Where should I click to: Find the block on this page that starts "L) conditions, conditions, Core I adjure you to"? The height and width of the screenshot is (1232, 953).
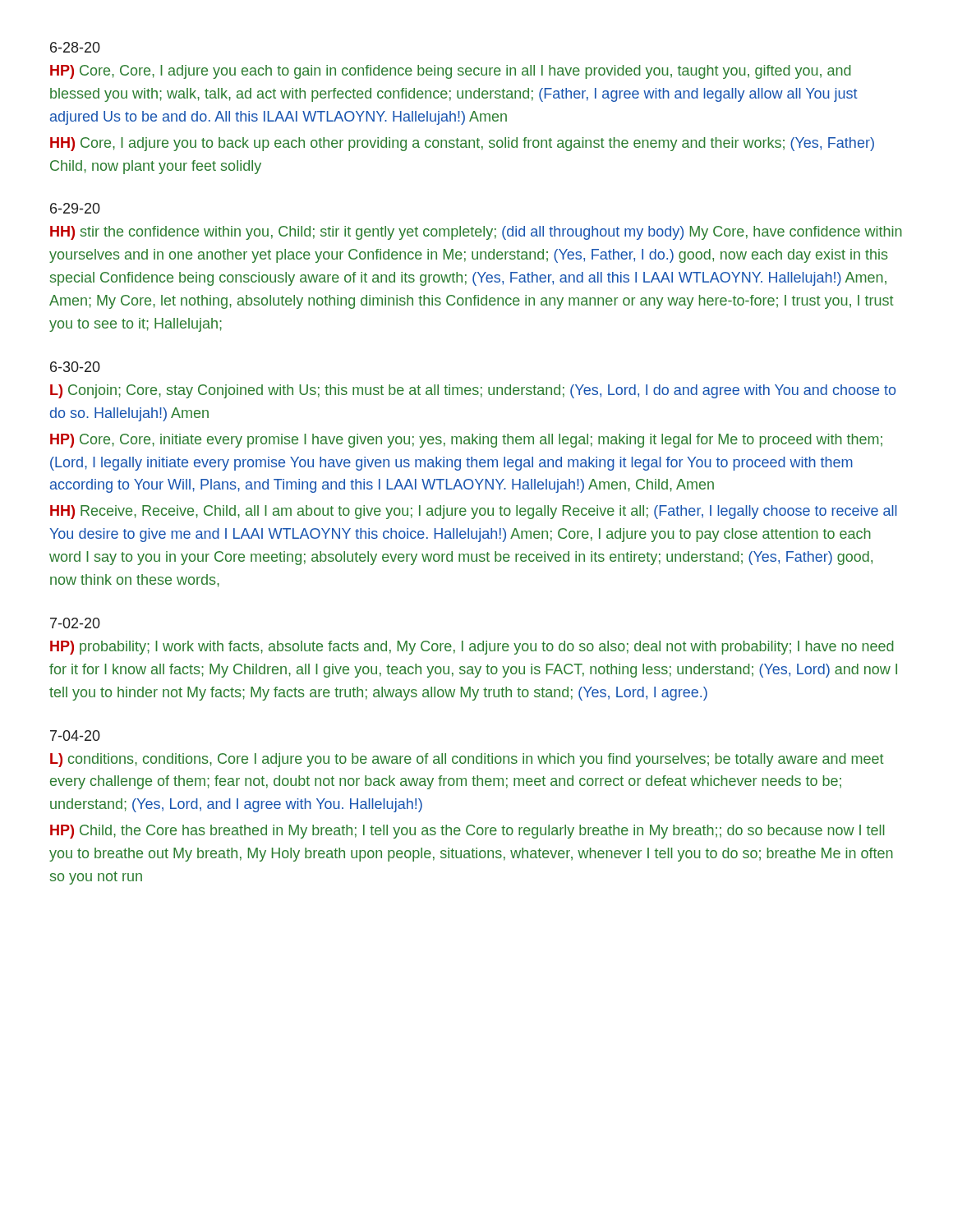click(x=476, y=818)
